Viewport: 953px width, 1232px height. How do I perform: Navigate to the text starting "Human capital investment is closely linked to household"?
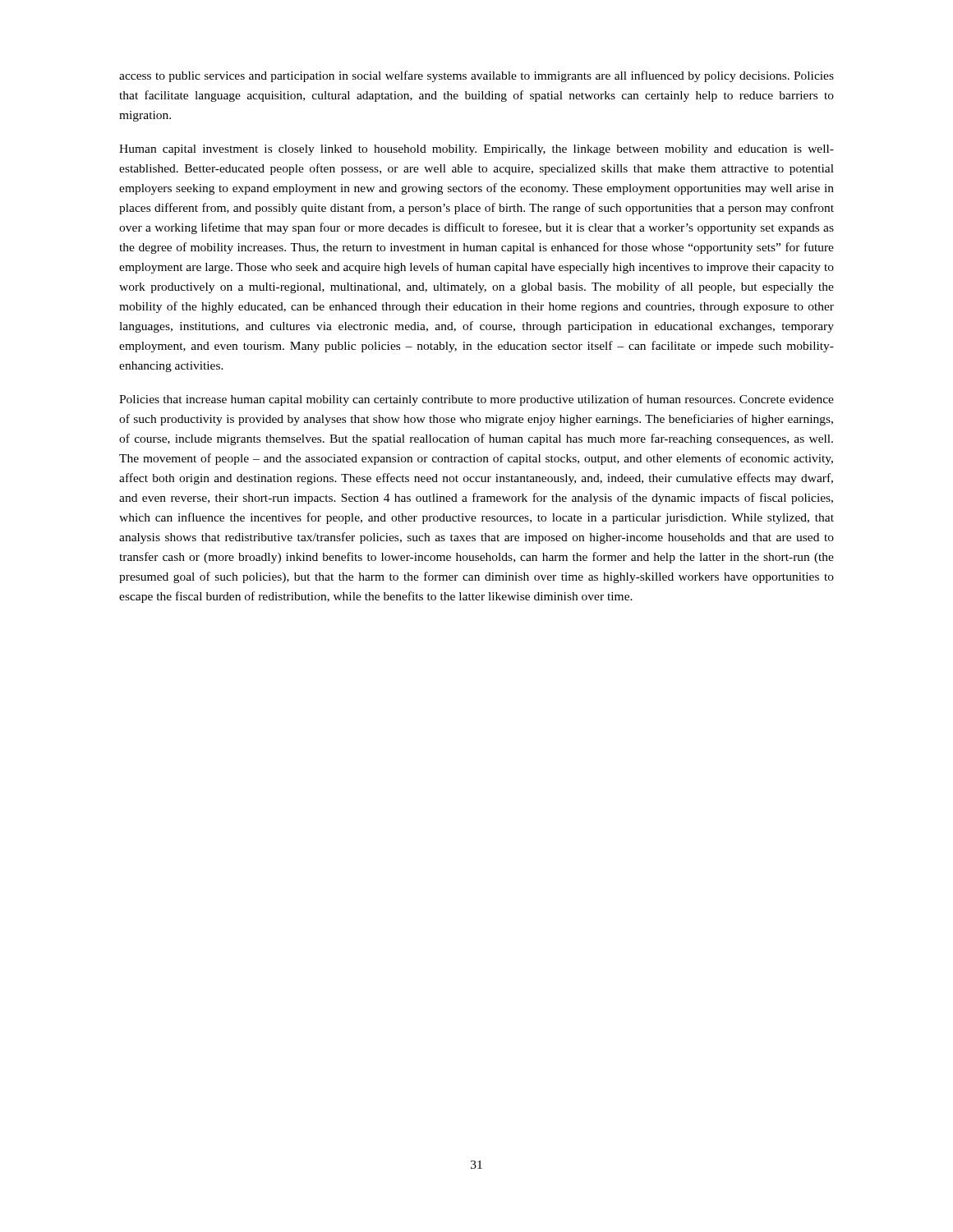pyautogui.click(x=476, y=257)
